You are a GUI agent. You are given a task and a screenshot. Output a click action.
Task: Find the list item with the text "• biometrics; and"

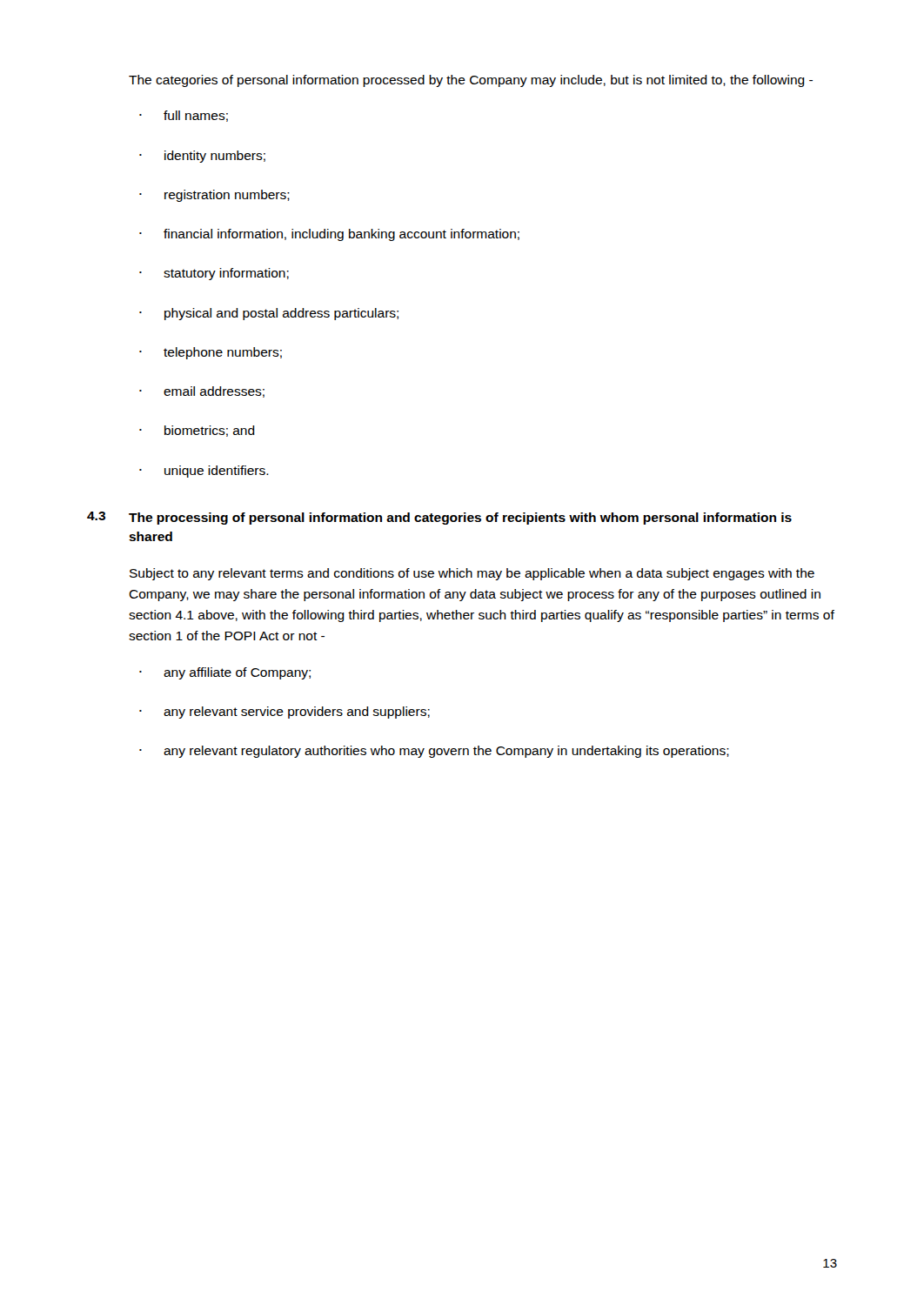[x=197, y=431]
